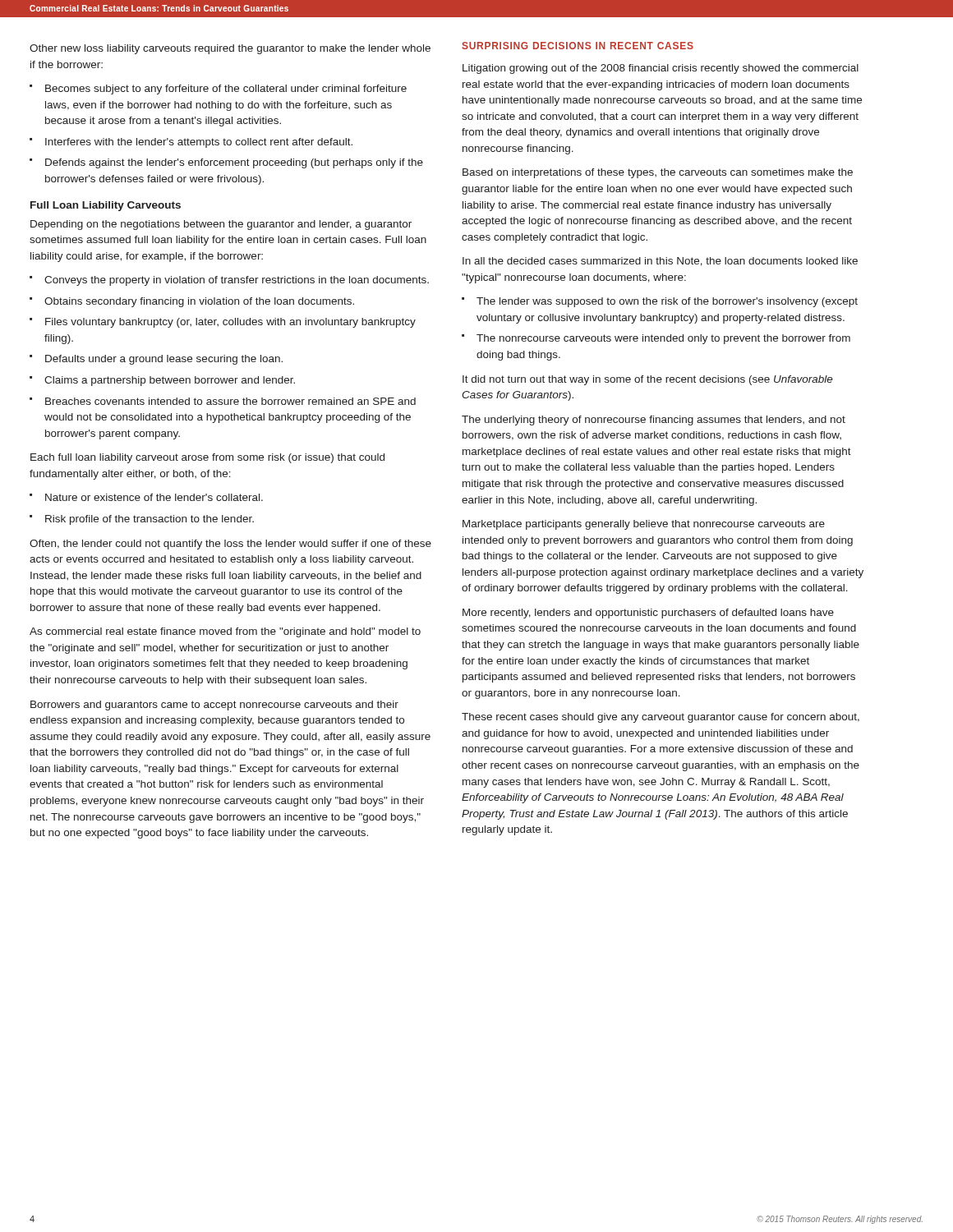Locate the text starting "It did not turn"
Viewport: 953px width, 1232px height.
tap(647, 387)
